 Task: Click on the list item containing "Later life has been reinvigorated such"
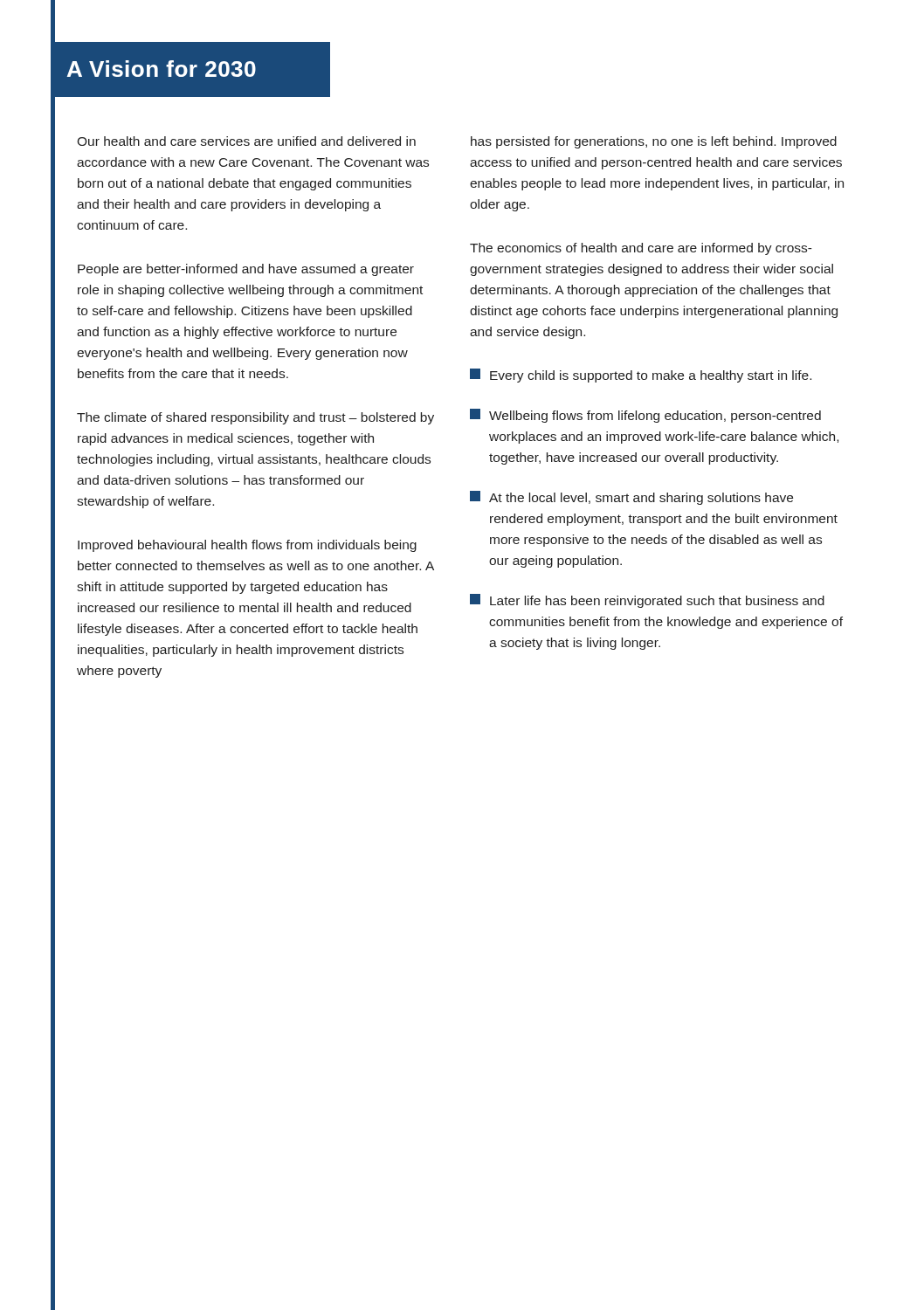(x=658, y=622)
